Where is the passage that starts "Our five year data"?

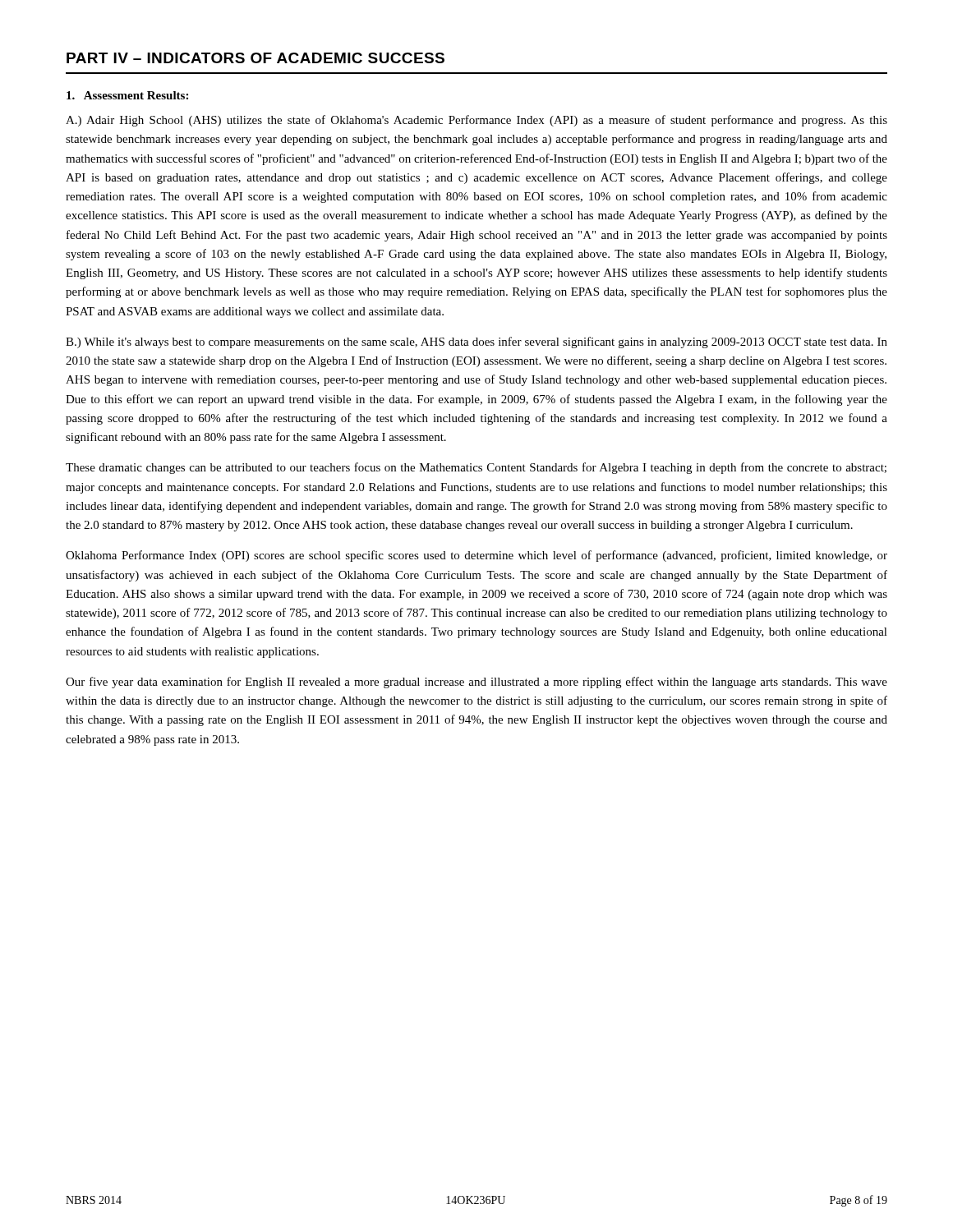point(476,710)
